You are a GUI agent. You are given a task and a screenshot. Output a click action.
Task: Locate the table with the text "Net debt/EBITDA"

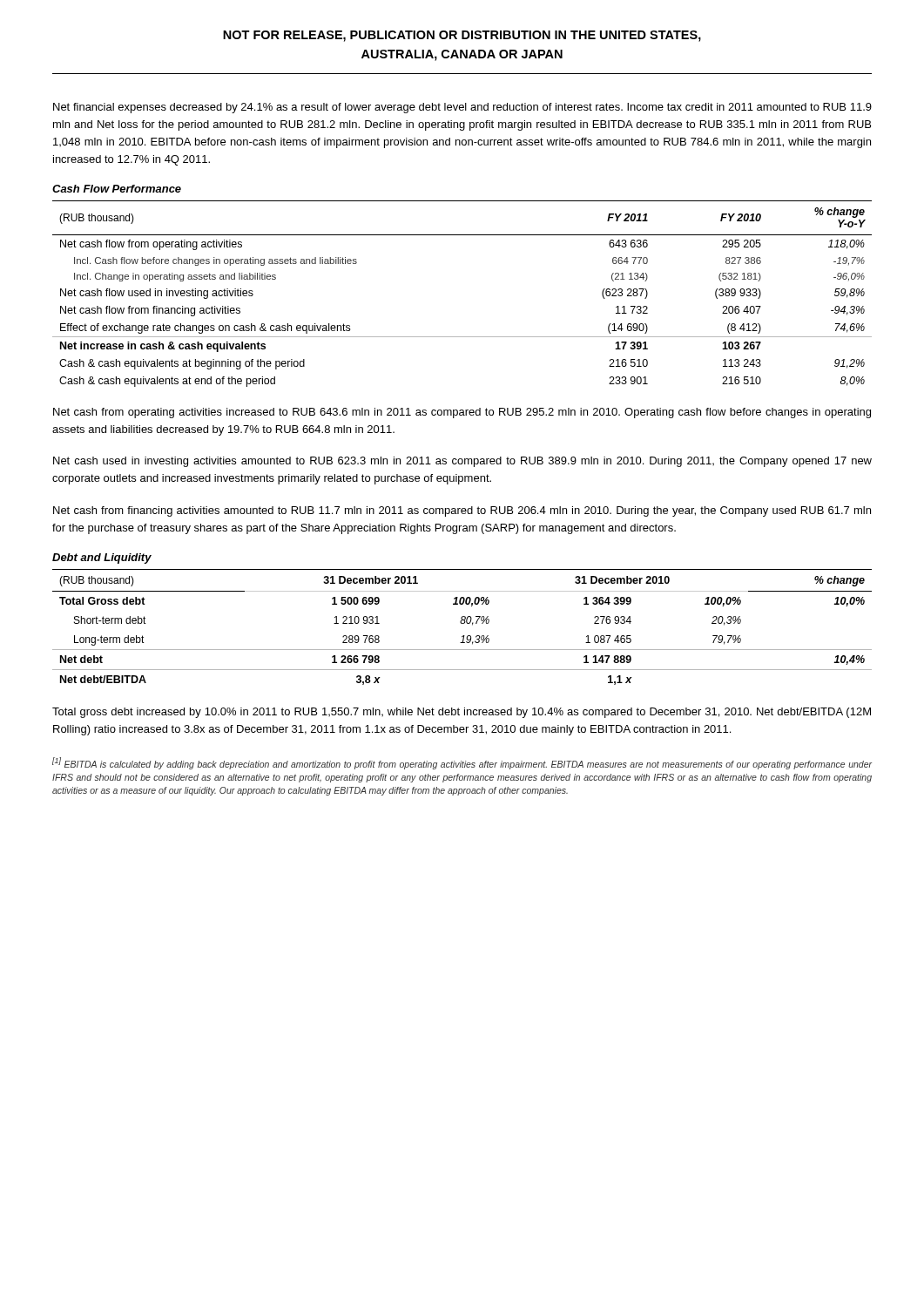point(462,629)
